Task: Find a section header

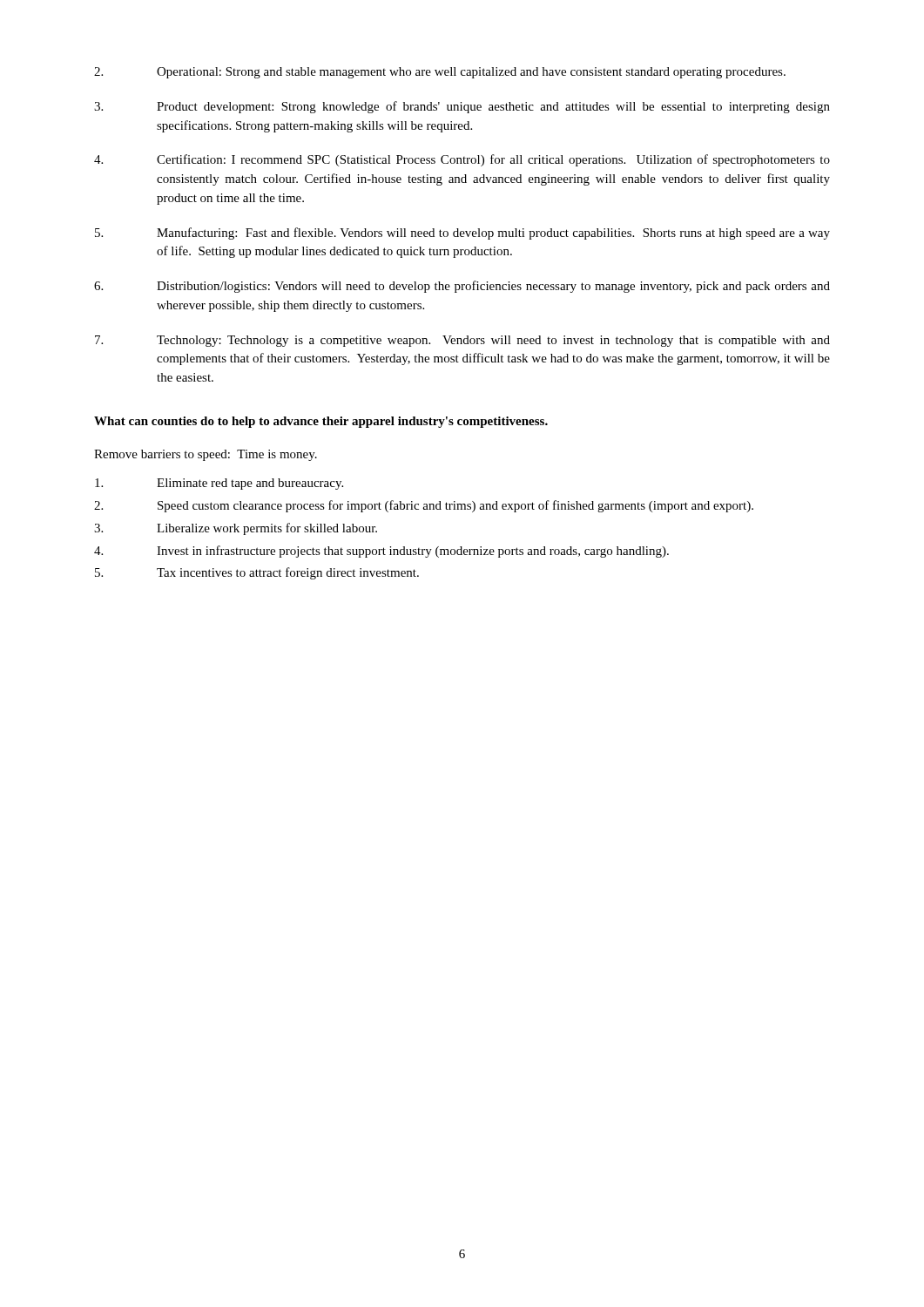Action: 321,421
